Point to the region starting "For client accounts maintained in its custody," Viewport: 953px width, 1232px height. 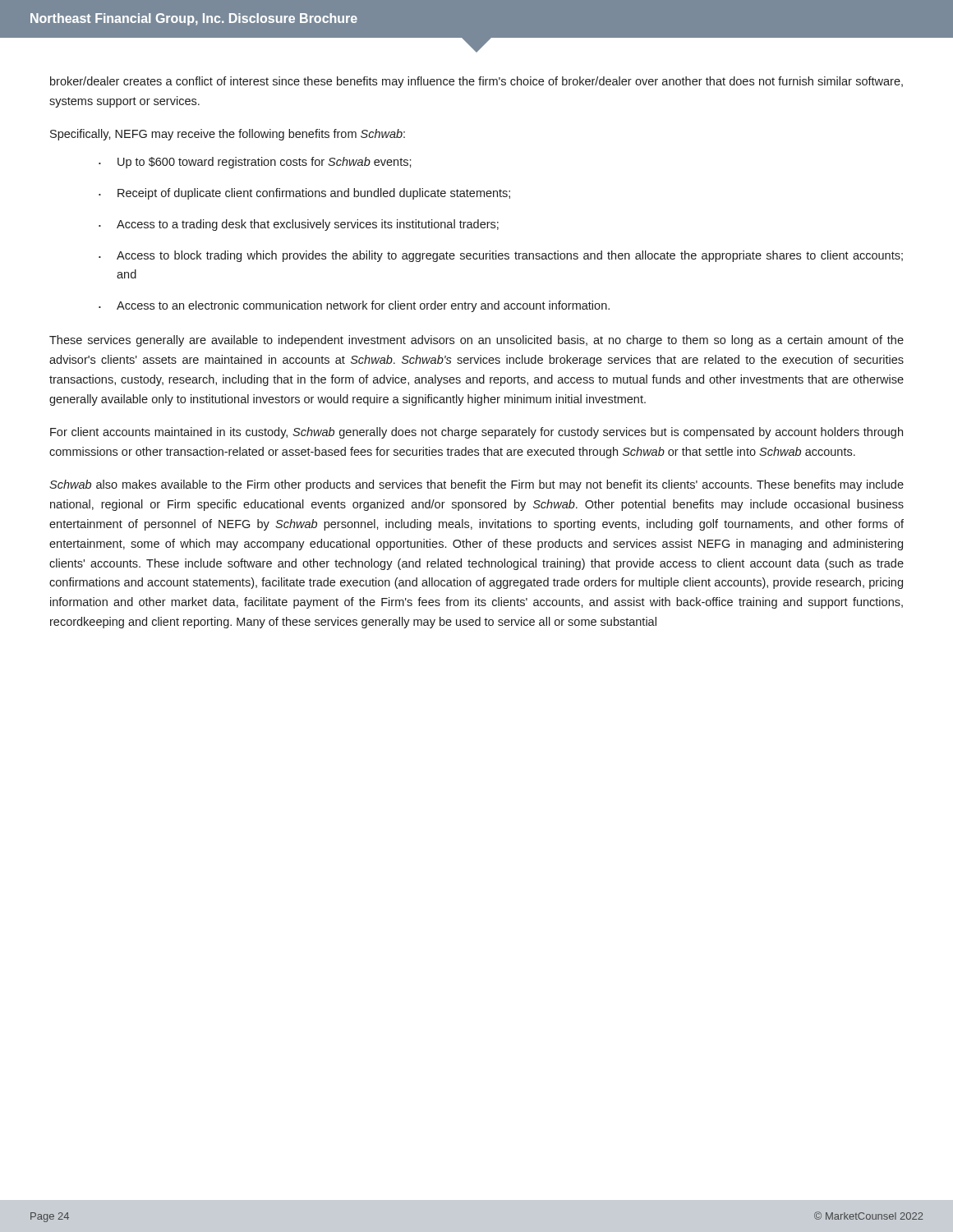pyautogui.click(x=476, y=442)
